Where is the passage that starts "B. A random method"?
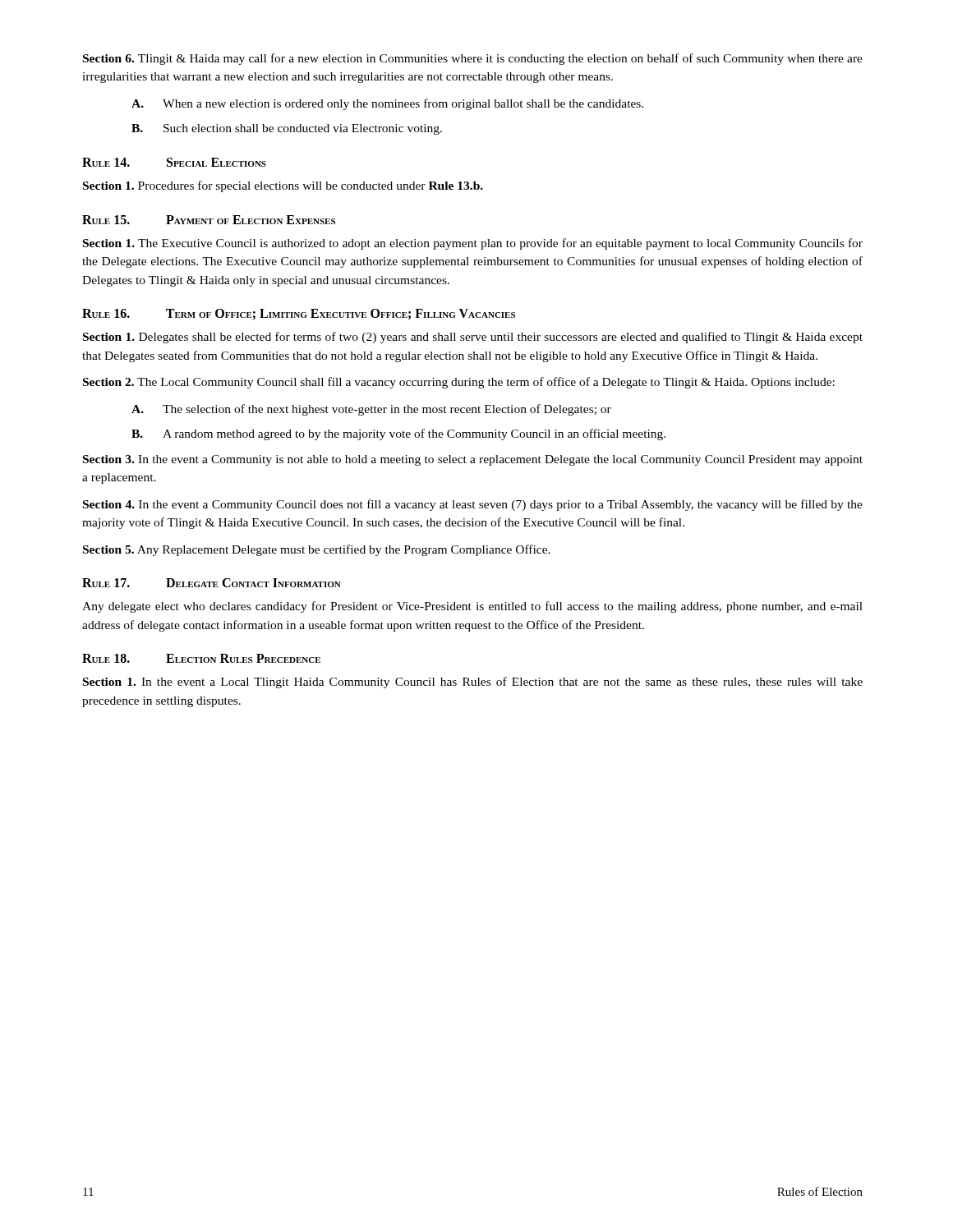 pos(472,434)
